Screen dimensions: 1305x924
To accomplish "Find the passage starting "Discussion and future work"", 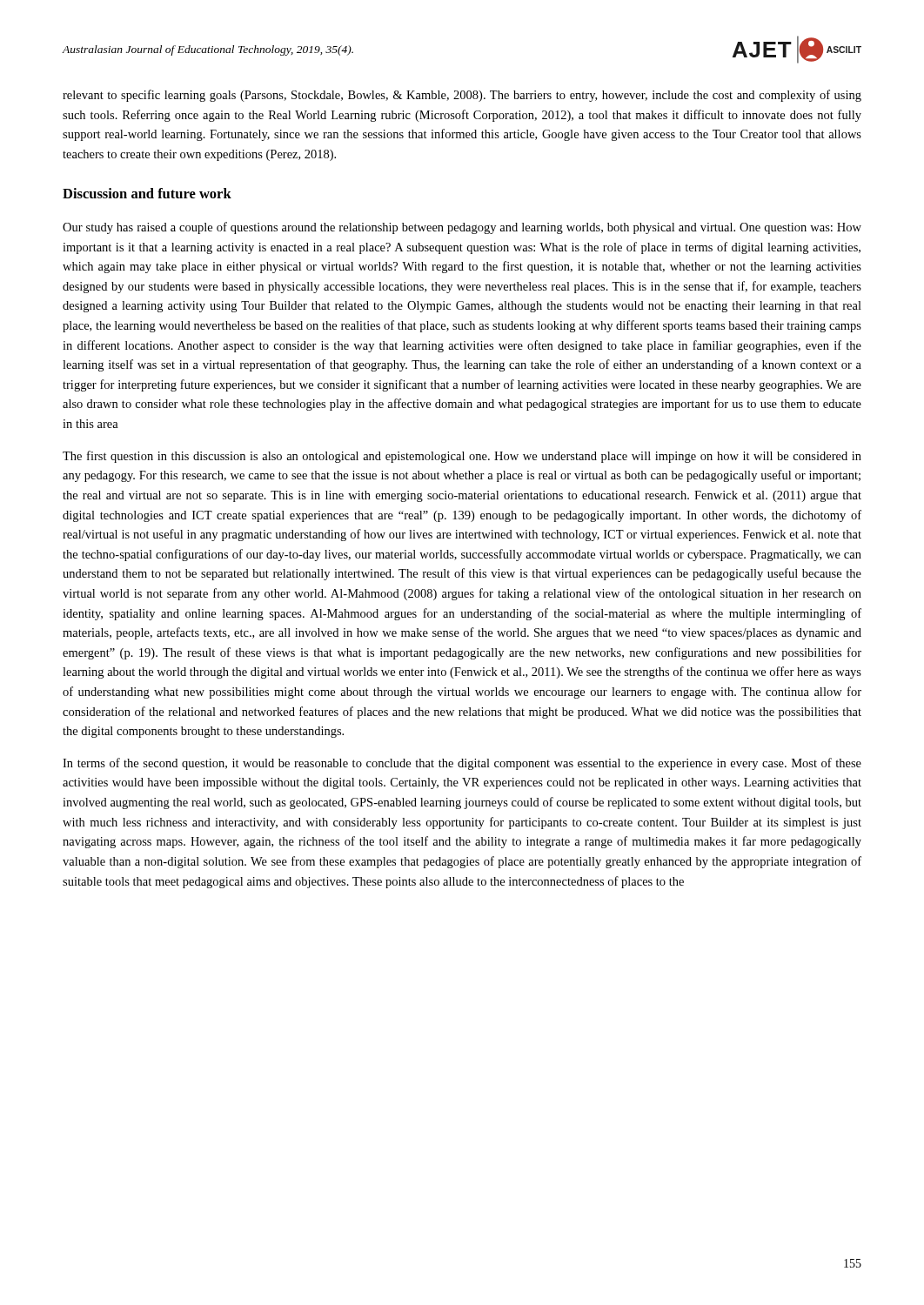I will (x=147, y=194).
